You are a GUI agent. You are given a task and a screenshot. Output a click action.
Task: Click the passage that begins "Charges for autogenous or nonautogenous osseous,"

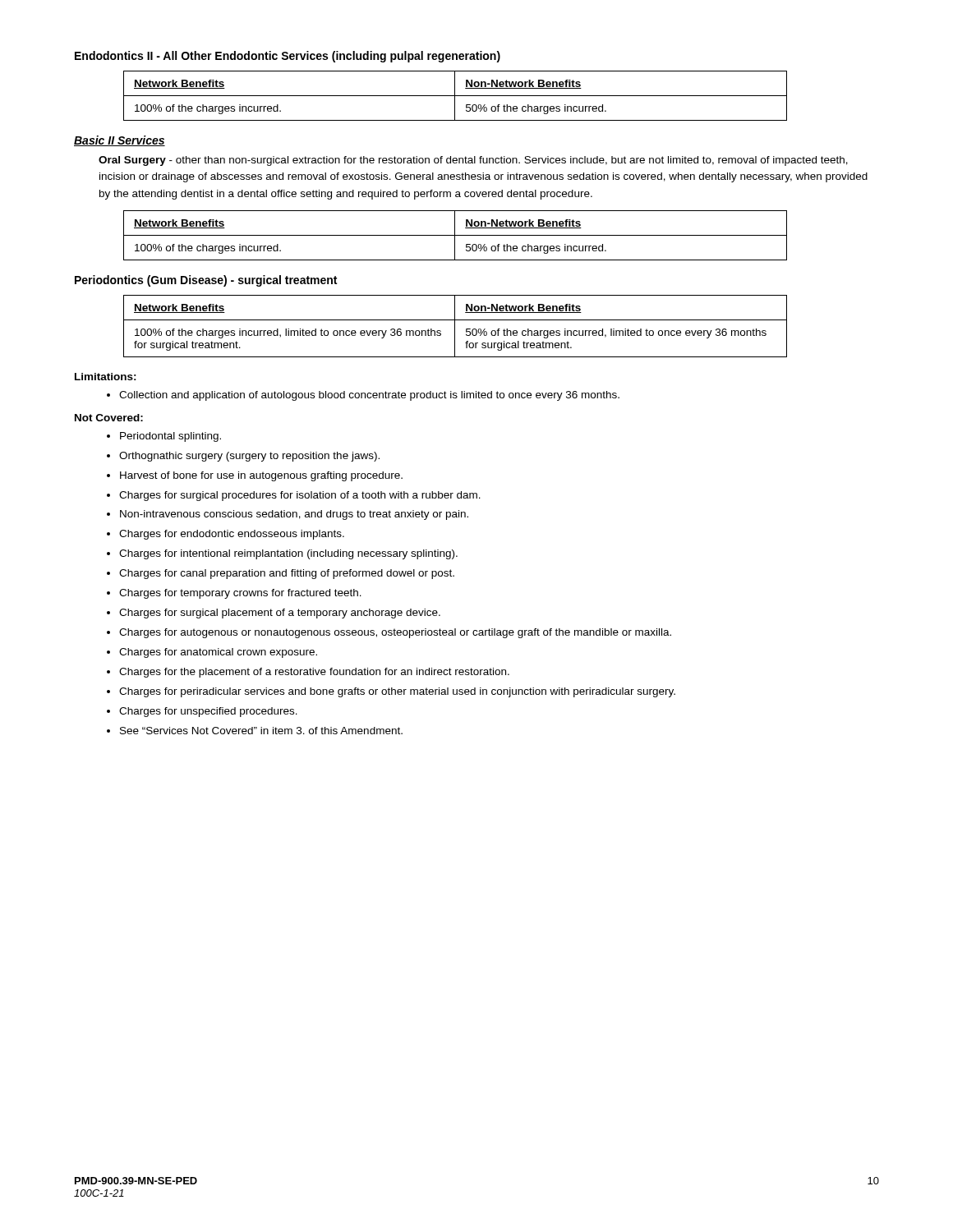pos(396,632)
